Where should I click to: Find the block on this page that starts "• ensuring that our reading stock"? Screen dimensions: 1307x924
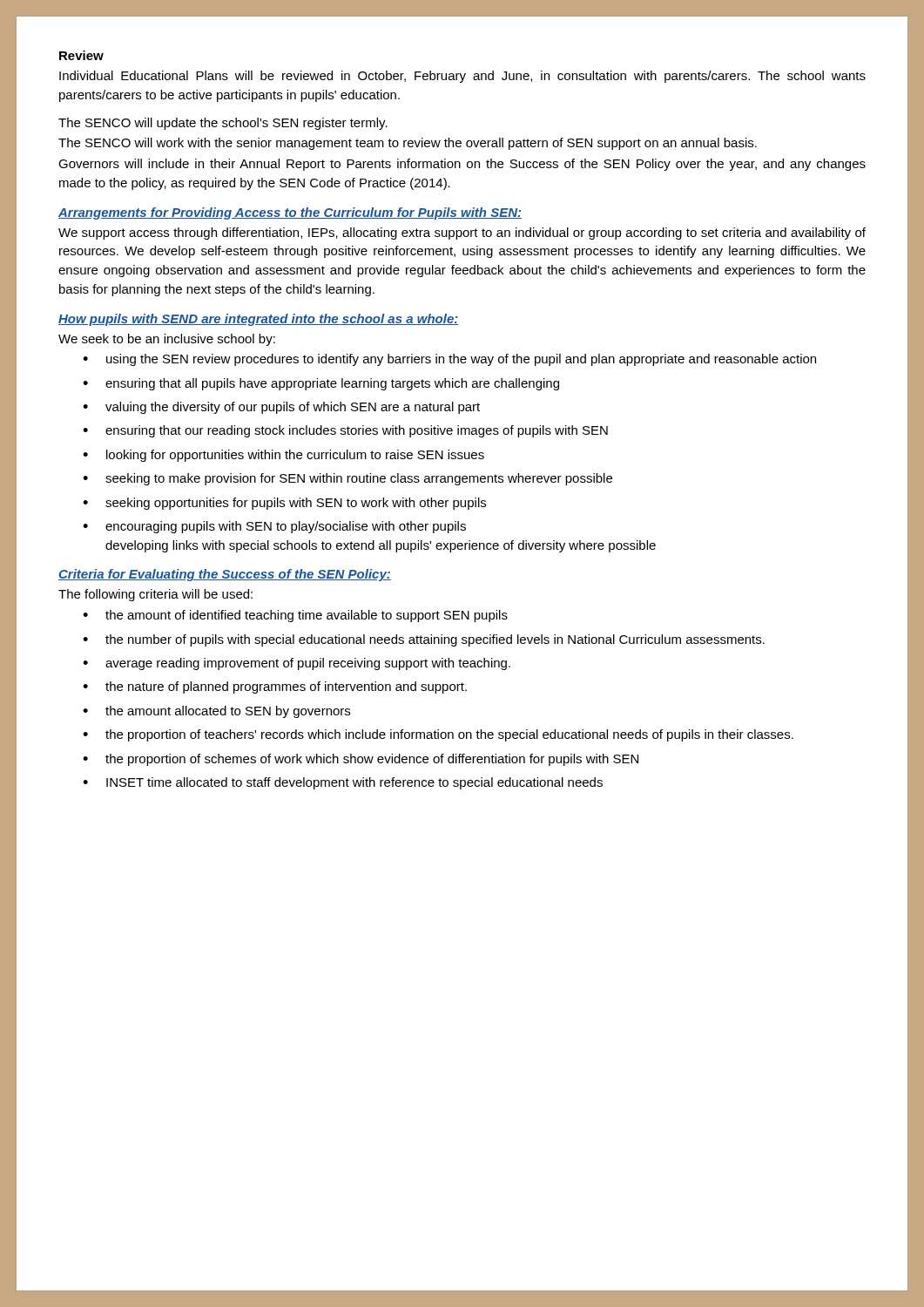(474, 431)
